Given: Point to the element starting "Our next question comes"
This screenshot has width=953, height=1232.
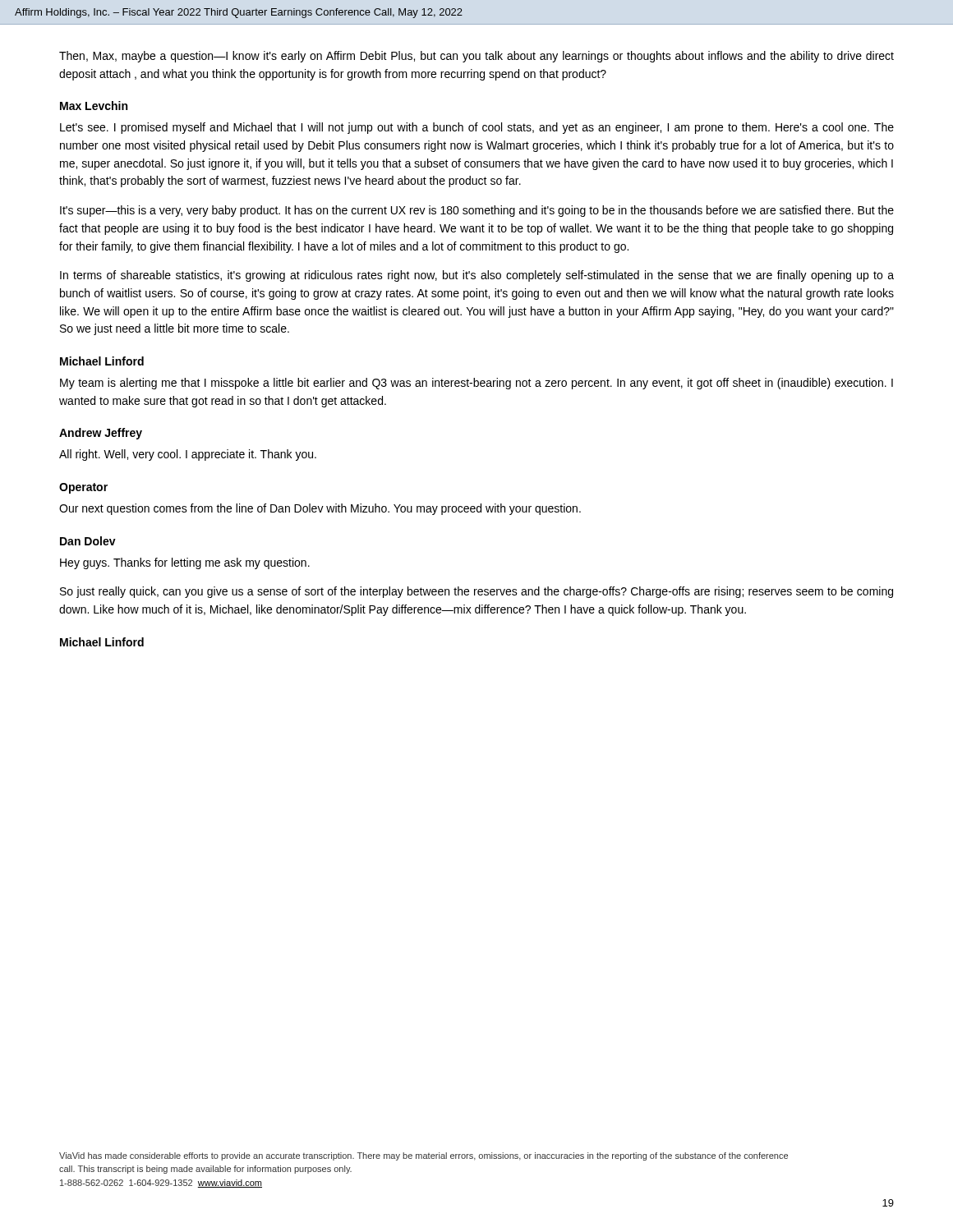Looking at the screenshot, I should [320, 508].
